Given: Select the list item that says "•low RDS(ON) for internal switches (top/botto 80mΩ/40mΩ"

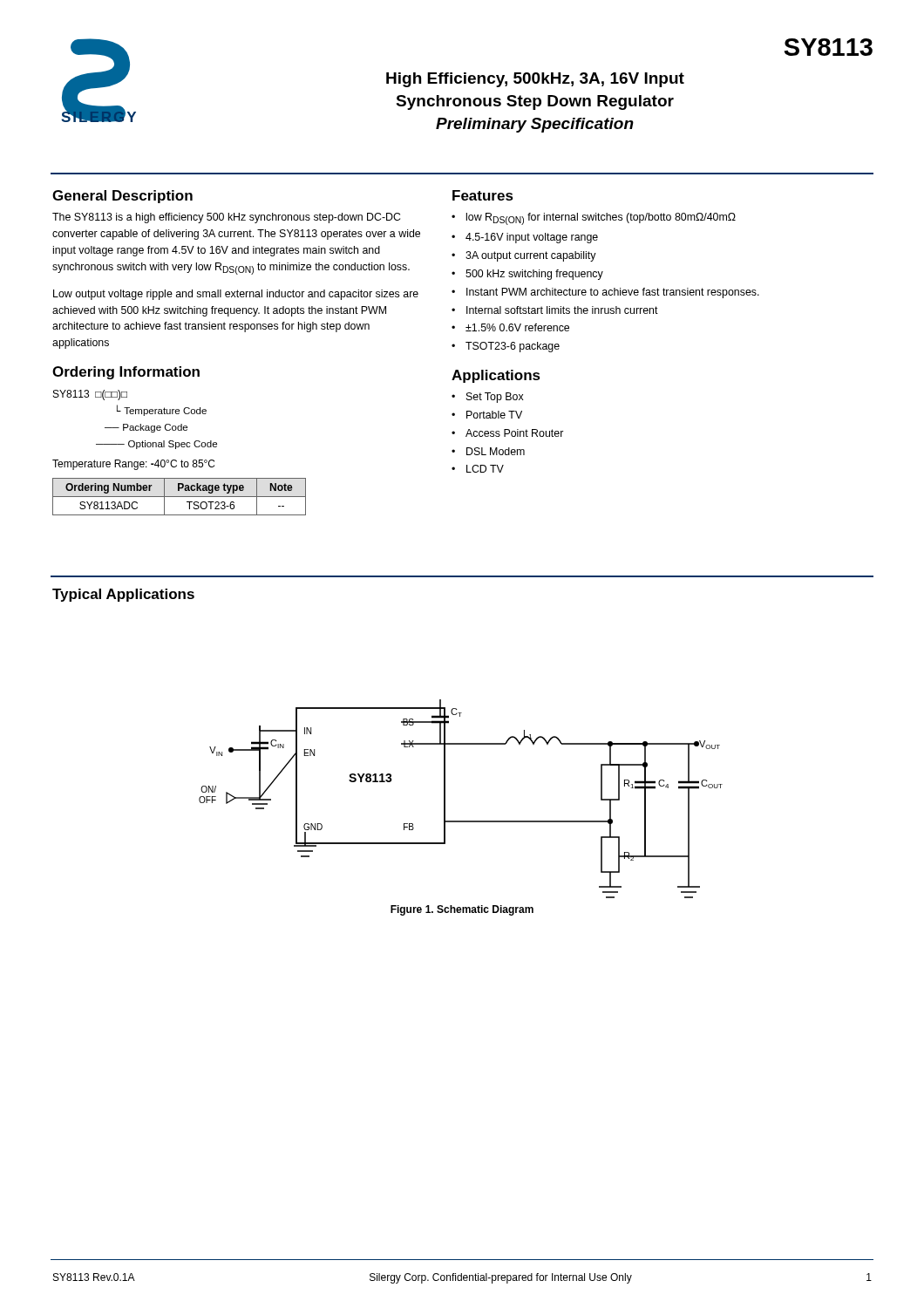Looking at the screenshot, I should [594, 218].
